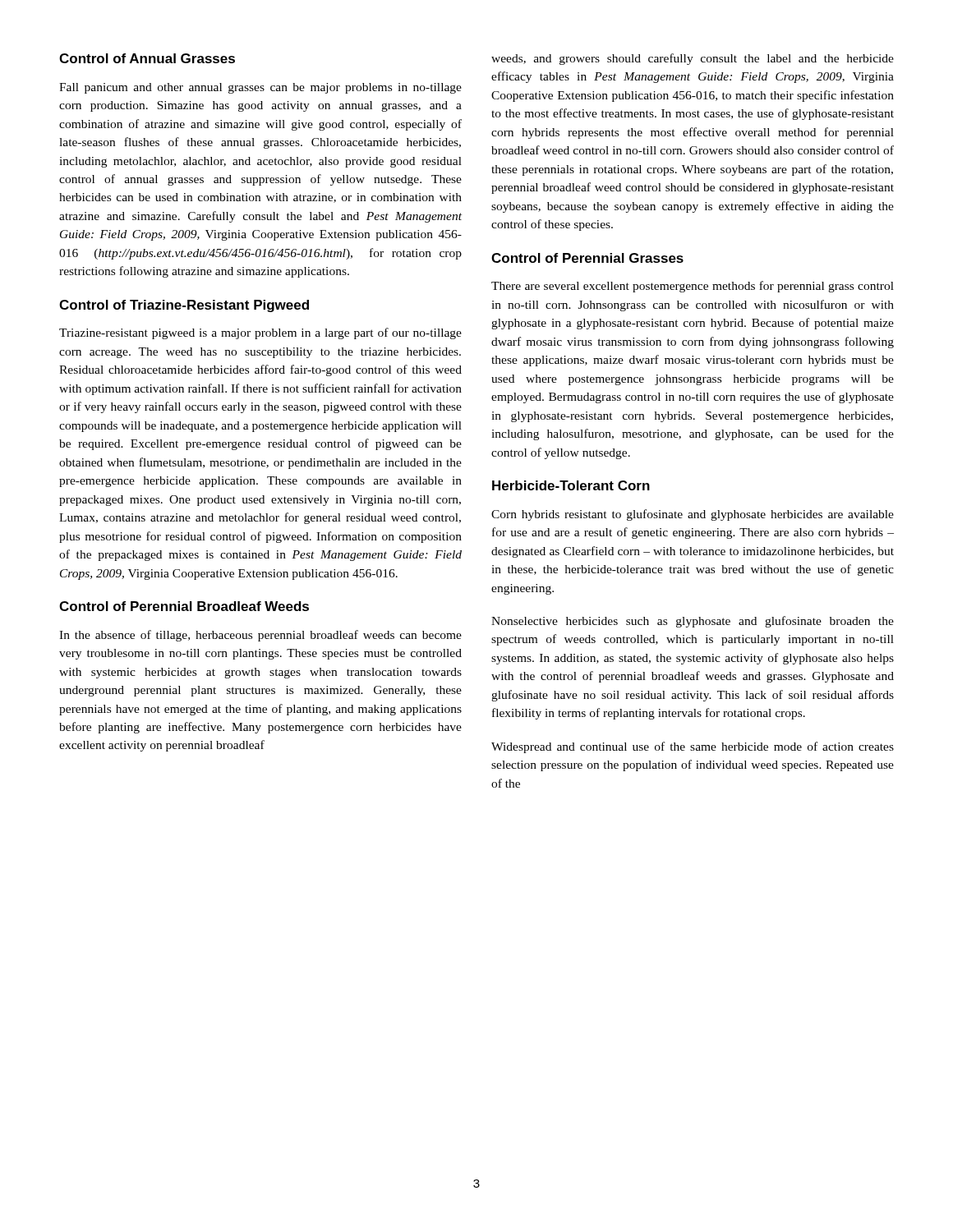
Task: Find the element starting "There are several excellent postemergence methods for perennial"
Action: point(693,369)
